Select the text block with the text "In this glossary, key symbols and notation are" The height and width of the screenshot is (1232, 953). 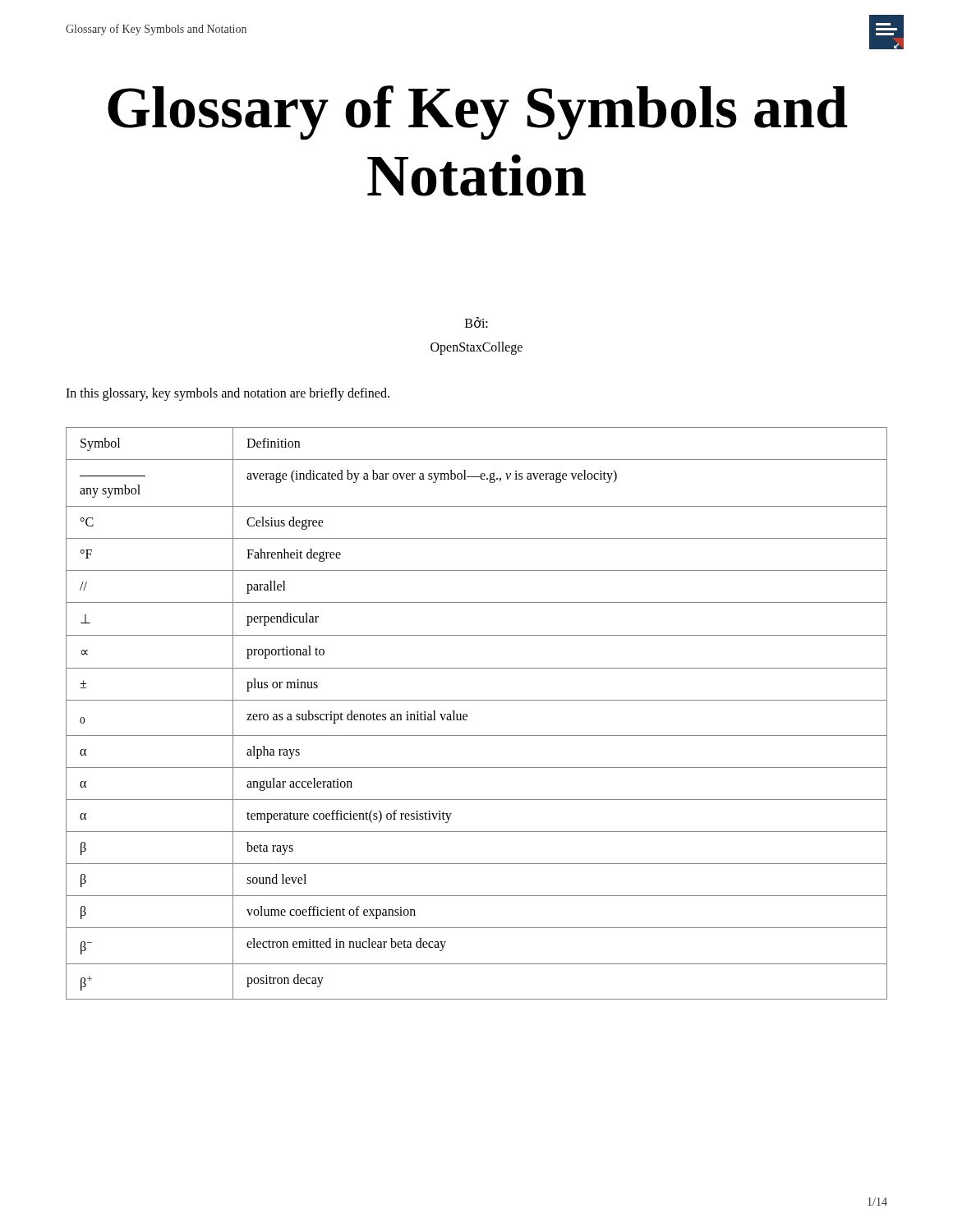pos(228,393)
